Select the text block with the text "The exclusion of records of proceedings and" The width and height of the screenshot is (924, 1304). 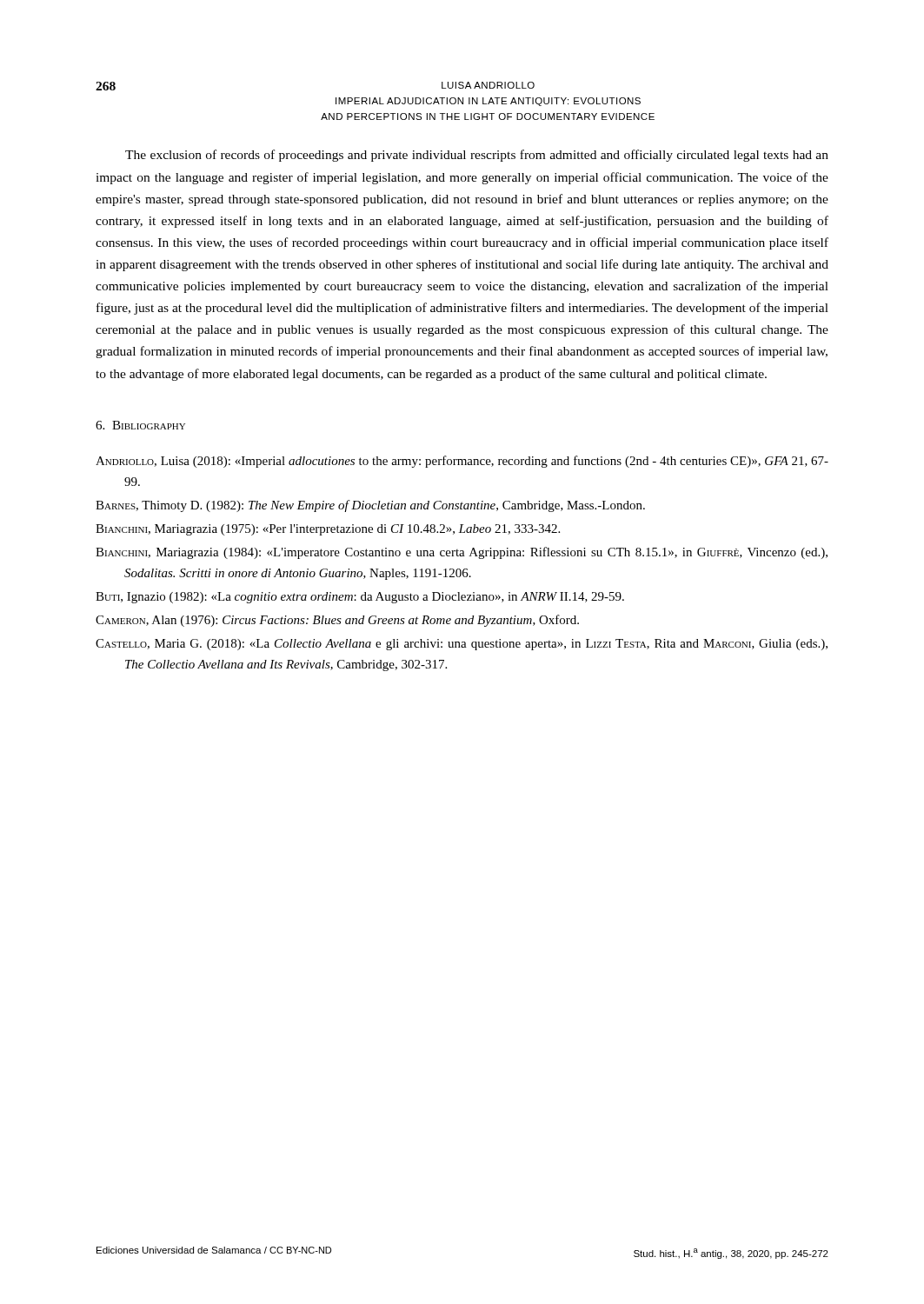462,264
